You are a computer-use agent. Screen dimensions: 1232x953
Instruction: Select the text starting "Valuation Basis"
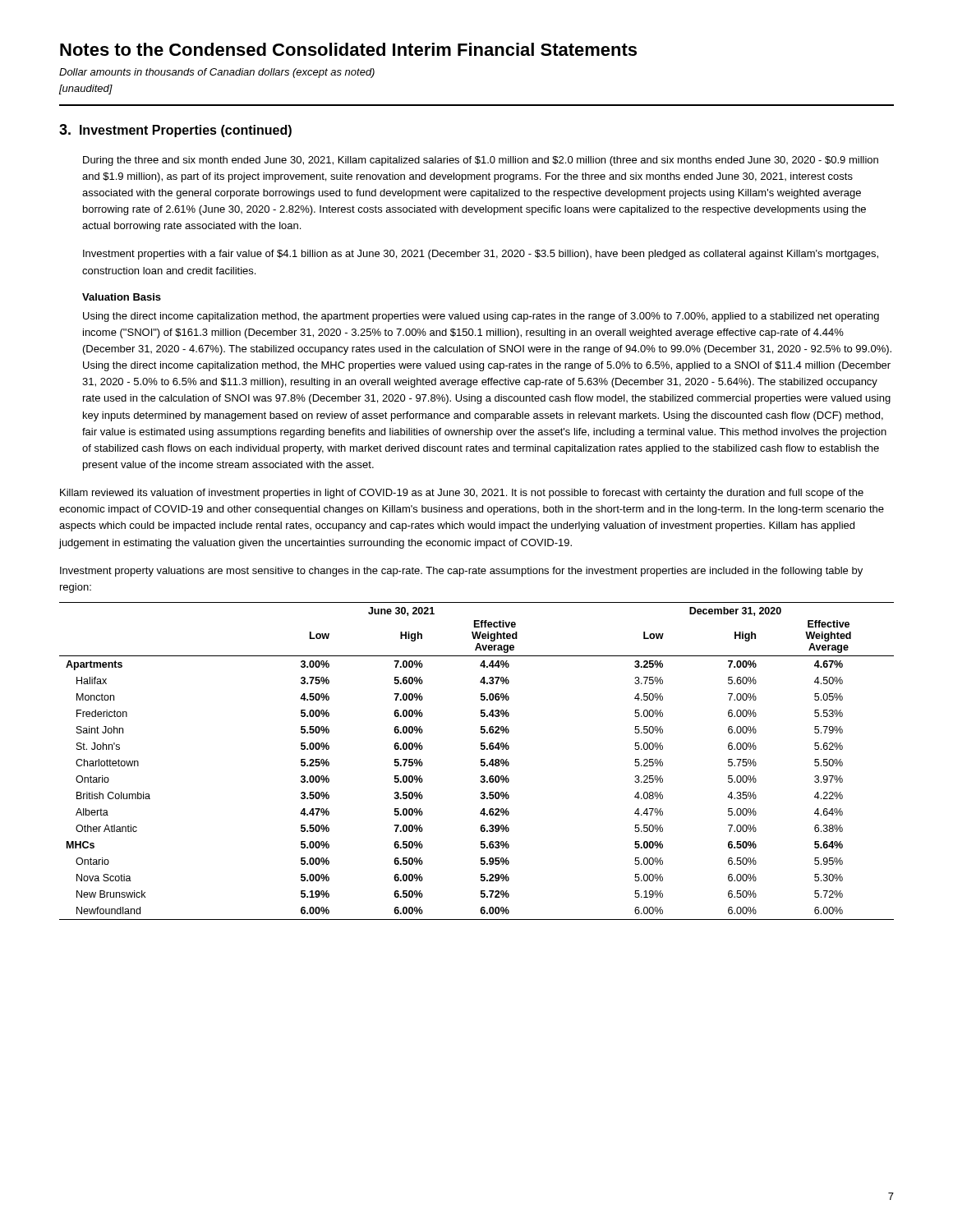122,297
